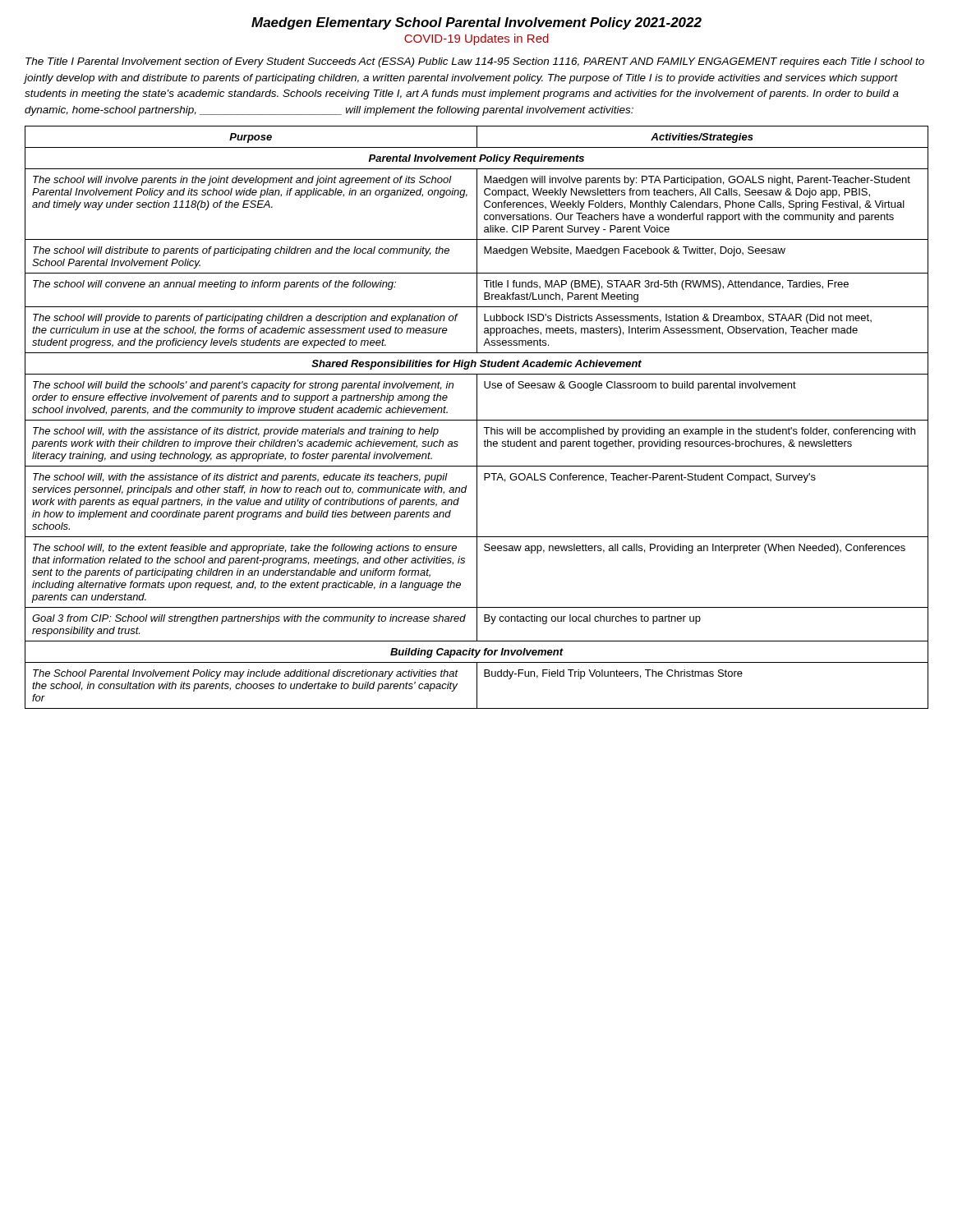Click on the table containing "Lubbock ISD's Districts Assessments,"

point(476,417)
